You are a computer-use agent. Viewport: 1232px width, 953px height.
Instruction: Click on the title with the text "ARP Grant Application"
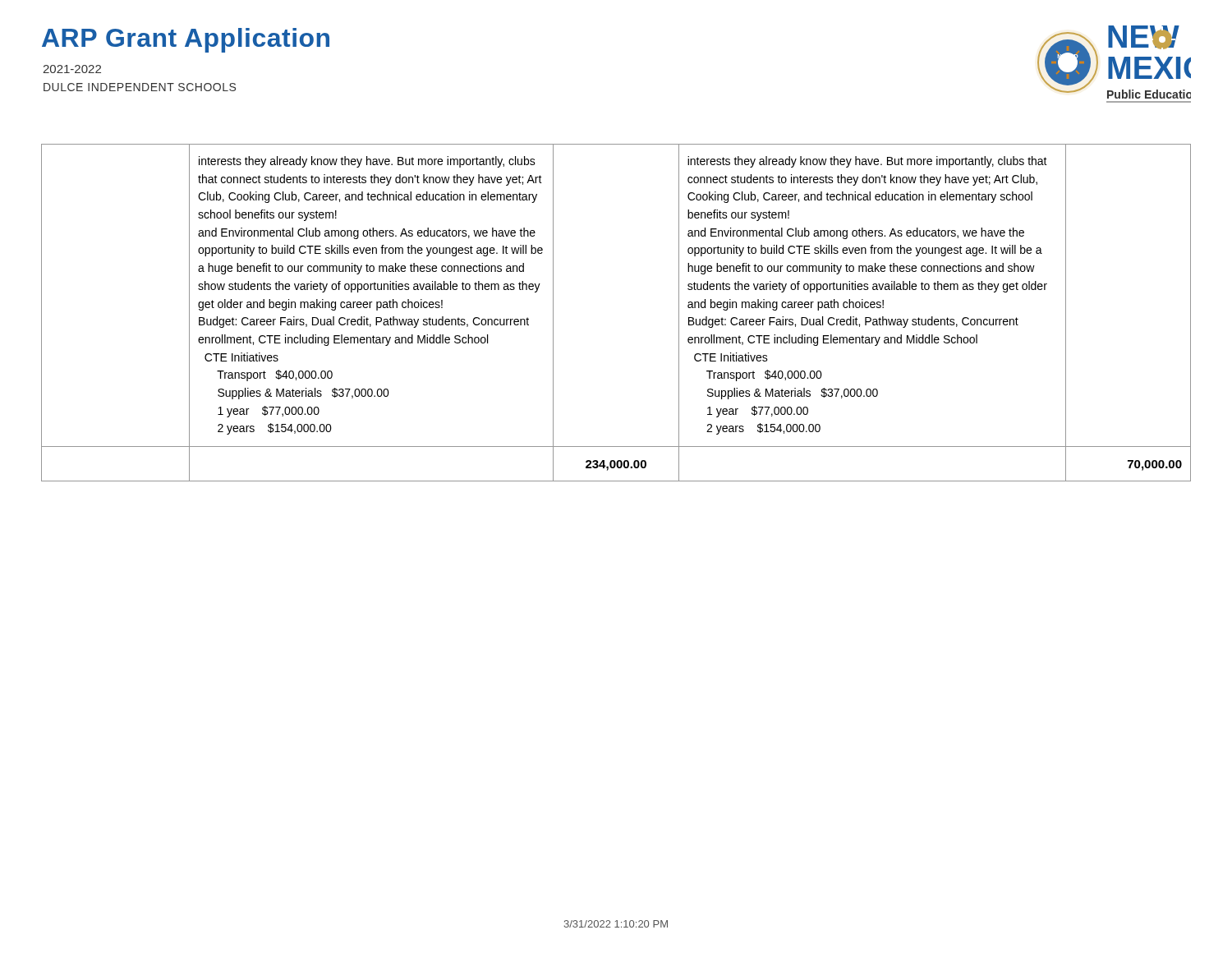[x=186, y=58]
